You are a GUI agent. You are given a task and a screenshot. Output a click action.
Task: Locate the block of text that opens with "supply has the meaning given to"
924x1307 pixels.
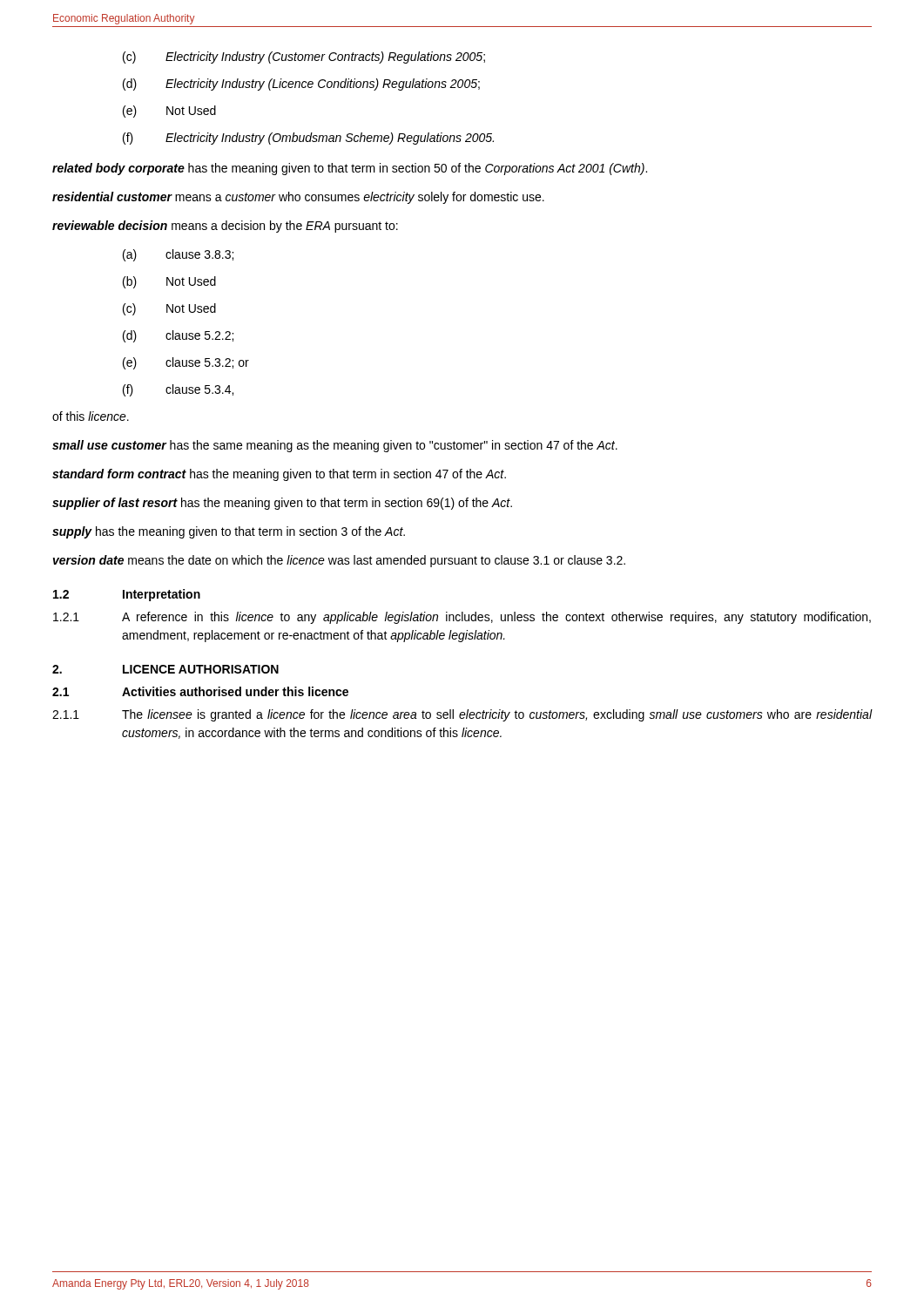pyautogui.click(x=229, y=531)
